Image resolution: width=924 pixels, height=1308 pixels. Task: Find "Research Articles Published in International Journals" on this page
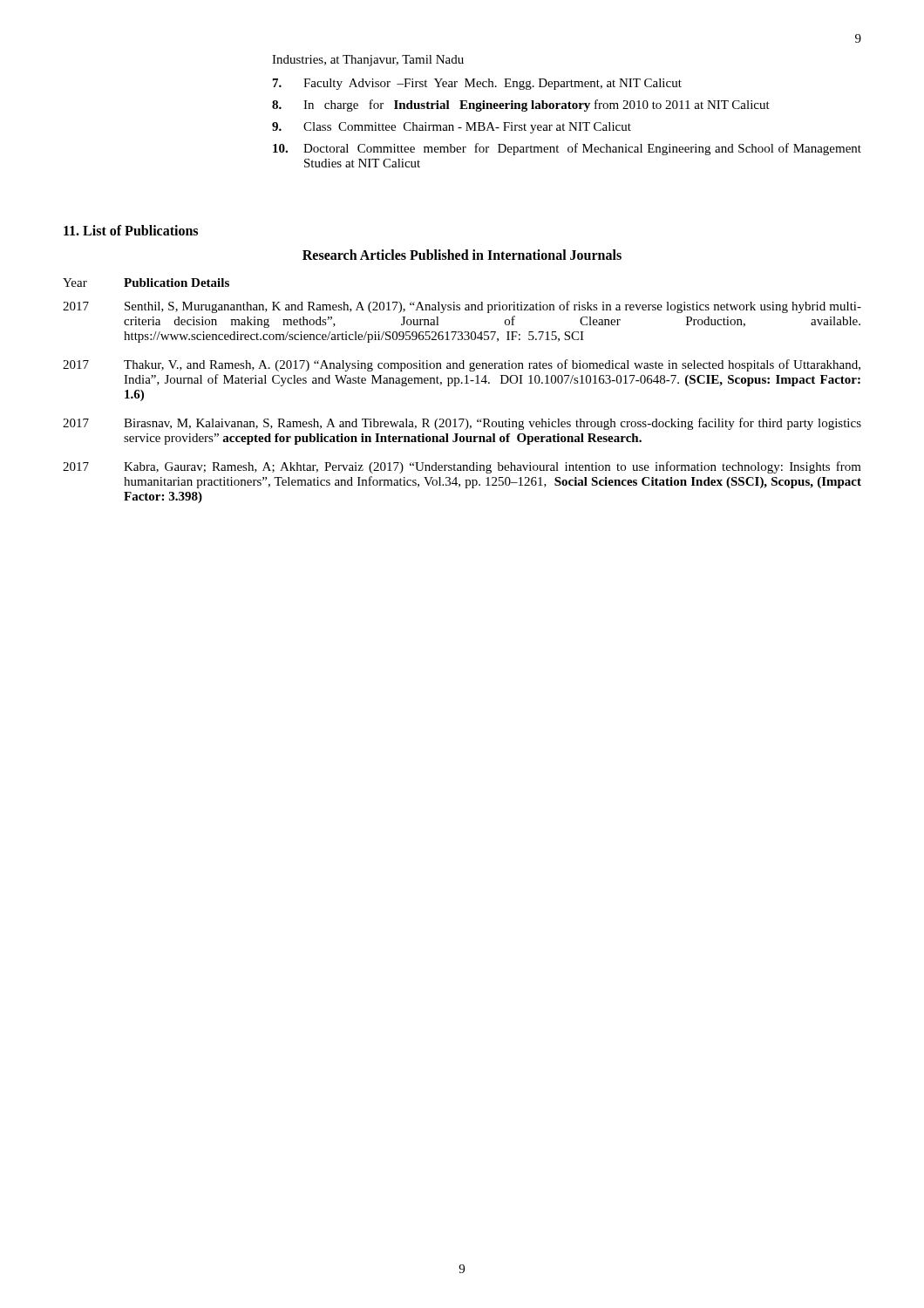(x=462, y=255)
